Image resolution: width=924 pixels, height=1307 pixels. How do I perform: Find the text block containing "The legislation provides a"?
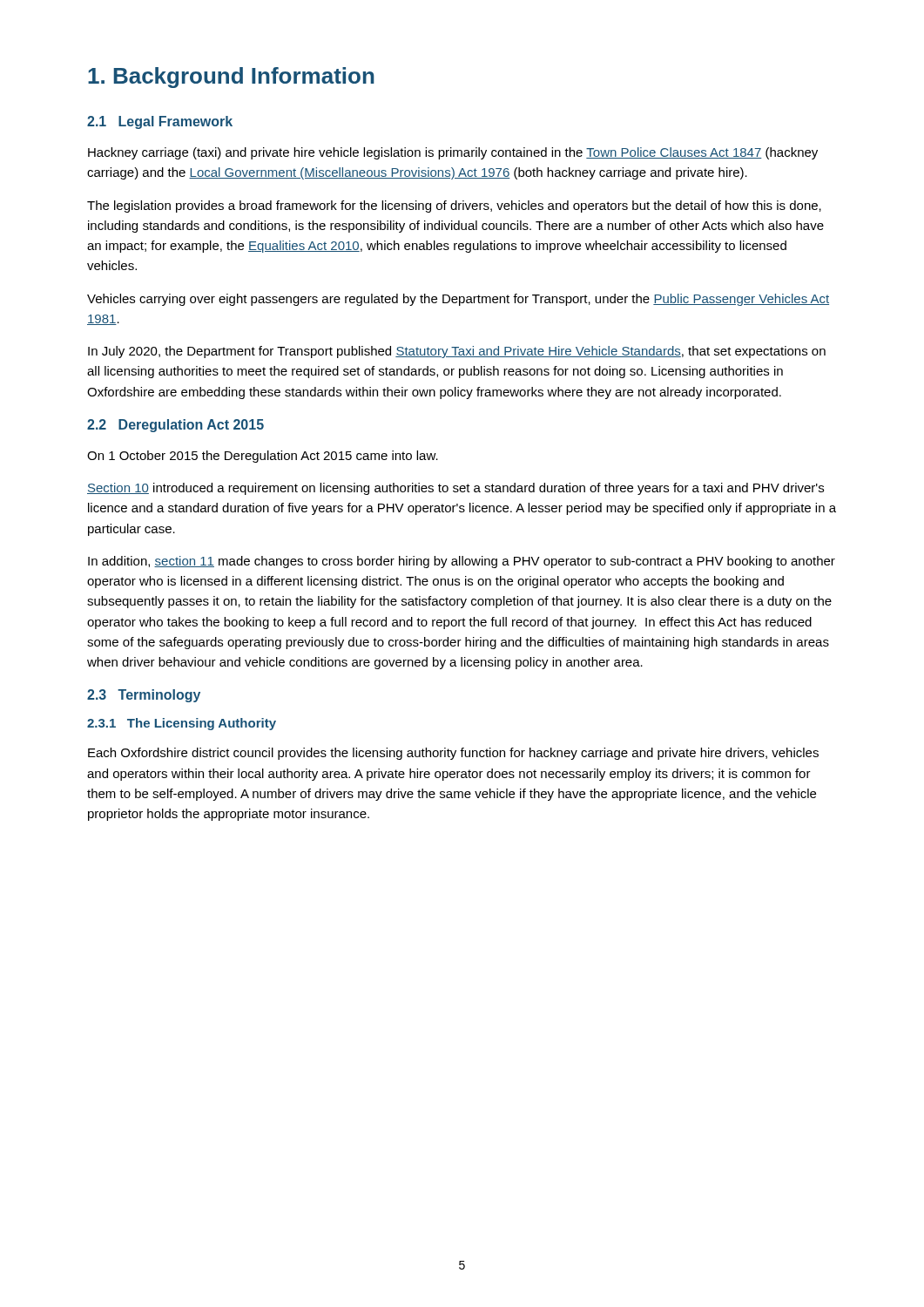click(x=462, y=235)
